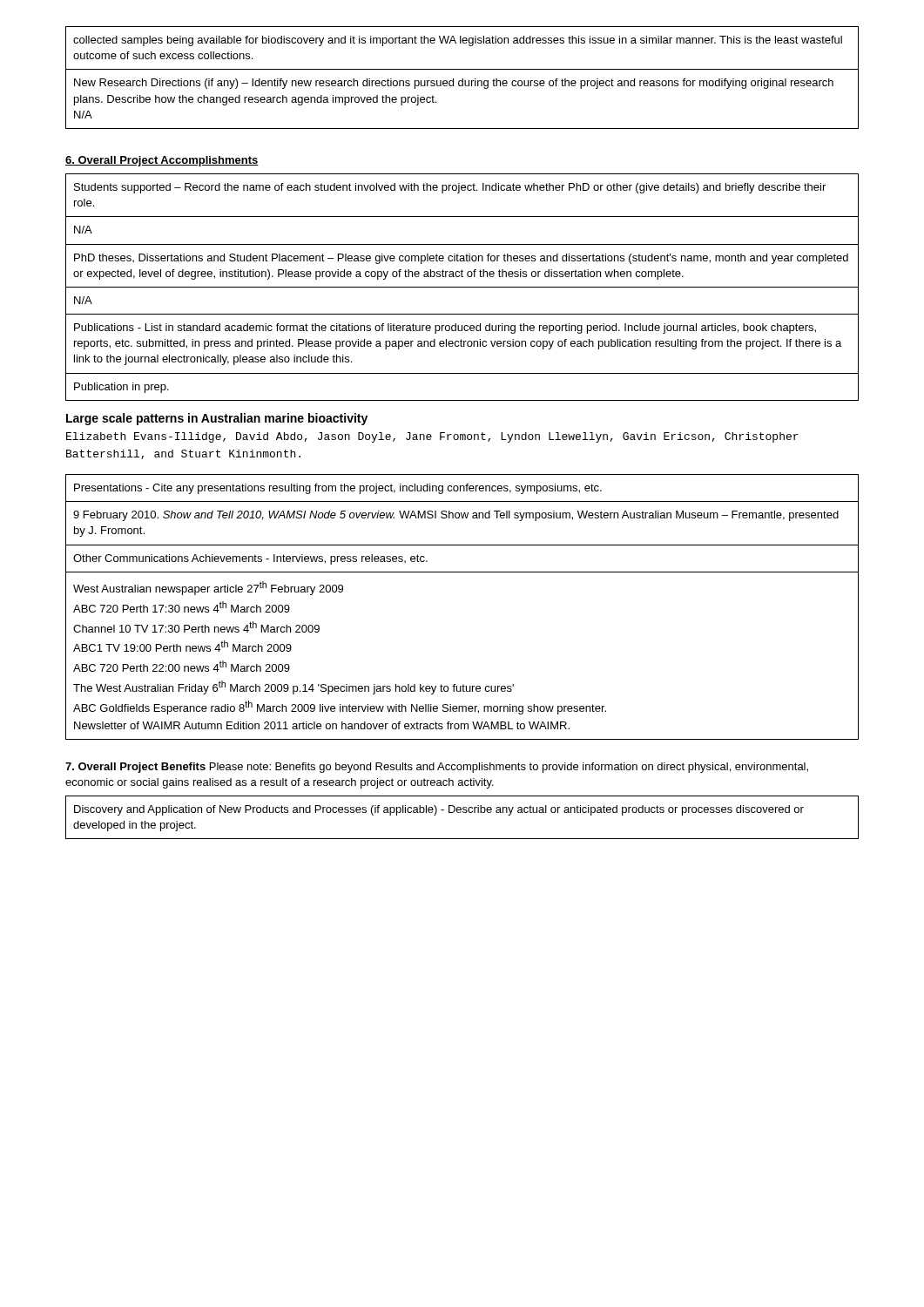Click on the block starting "Large scale patterns"
Image resolution: width=924 pixels, height=1307 pixels.
[217, 418]
